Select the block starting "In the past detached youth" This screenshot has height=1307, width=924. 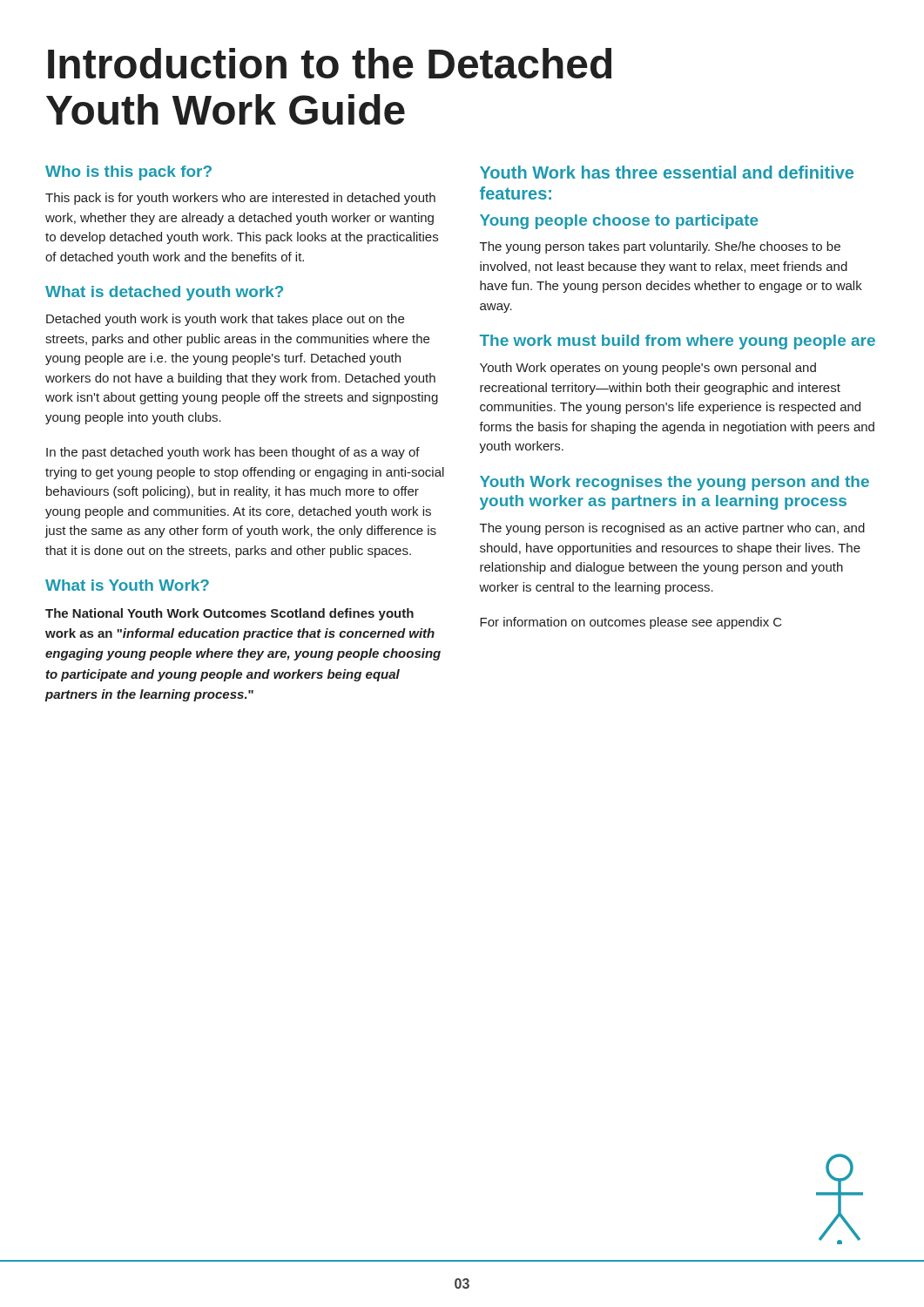(245, 502)
